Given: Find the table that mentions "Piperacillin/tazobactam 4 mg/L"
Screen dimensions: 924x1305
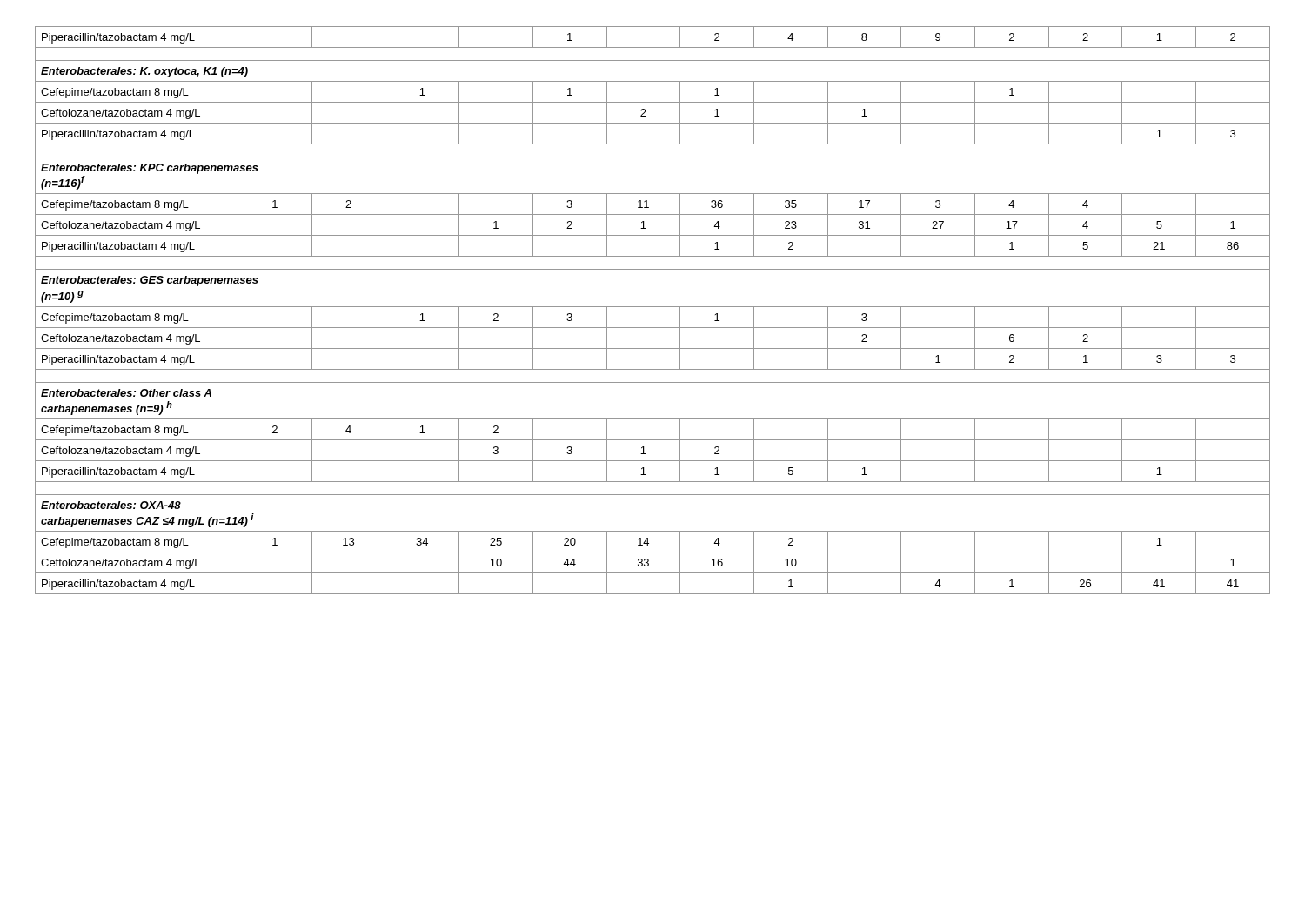Looking at the screenshot, I should coord(652,310).
